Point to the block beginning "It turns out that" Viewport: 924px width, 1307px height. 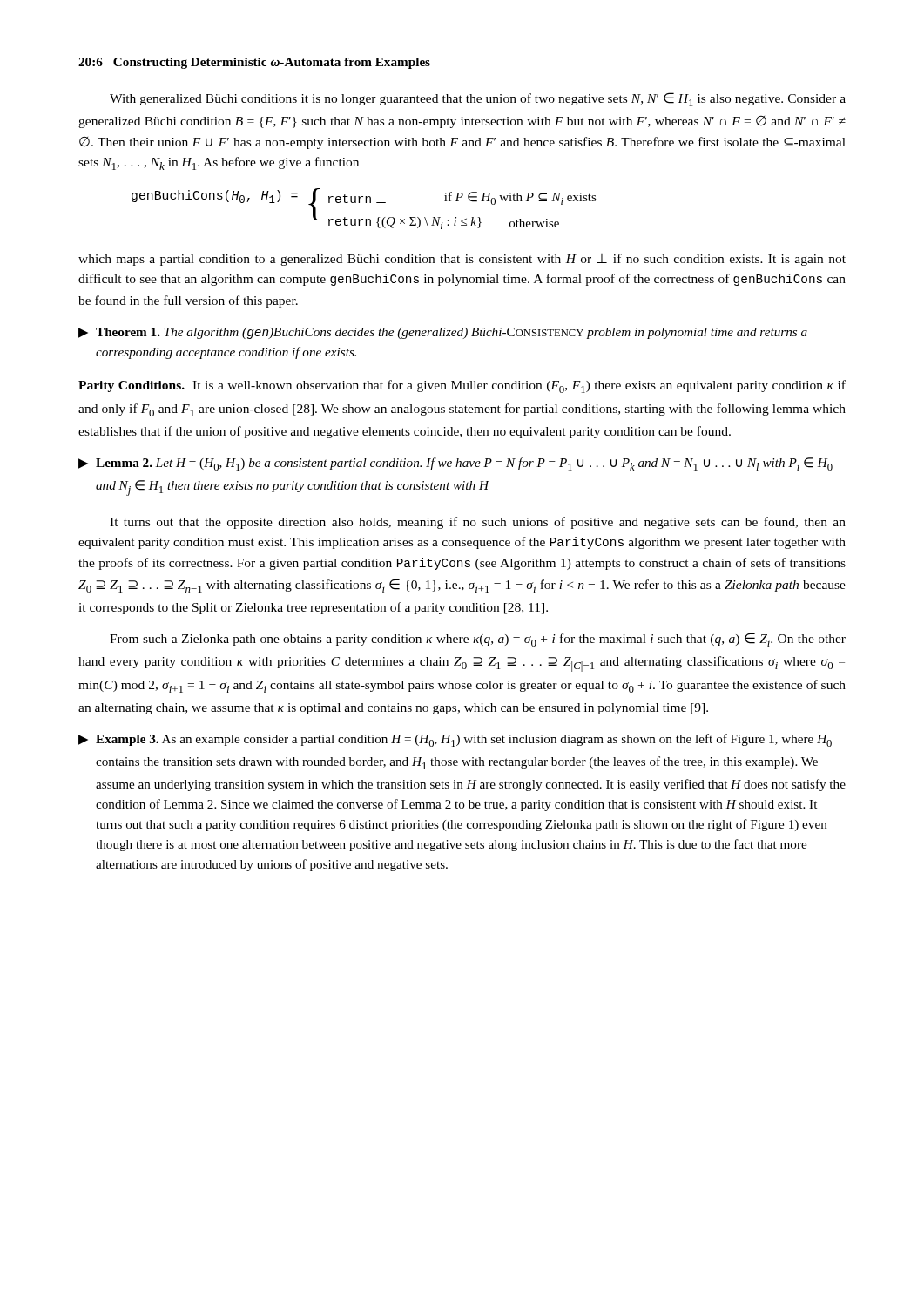462,564
